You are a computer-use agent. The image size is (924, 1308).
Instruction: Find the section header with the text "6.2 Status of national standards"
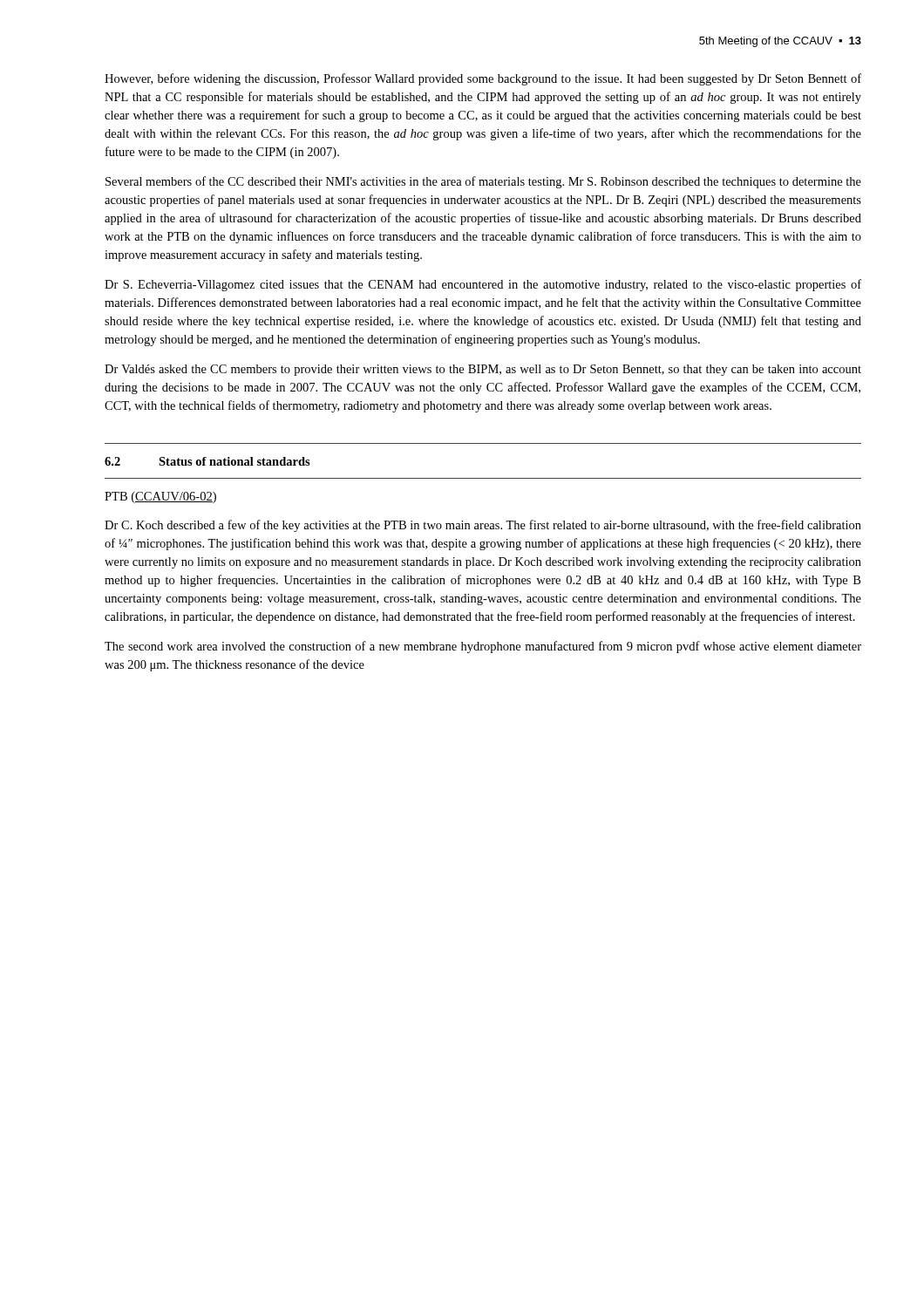(207, 462)
